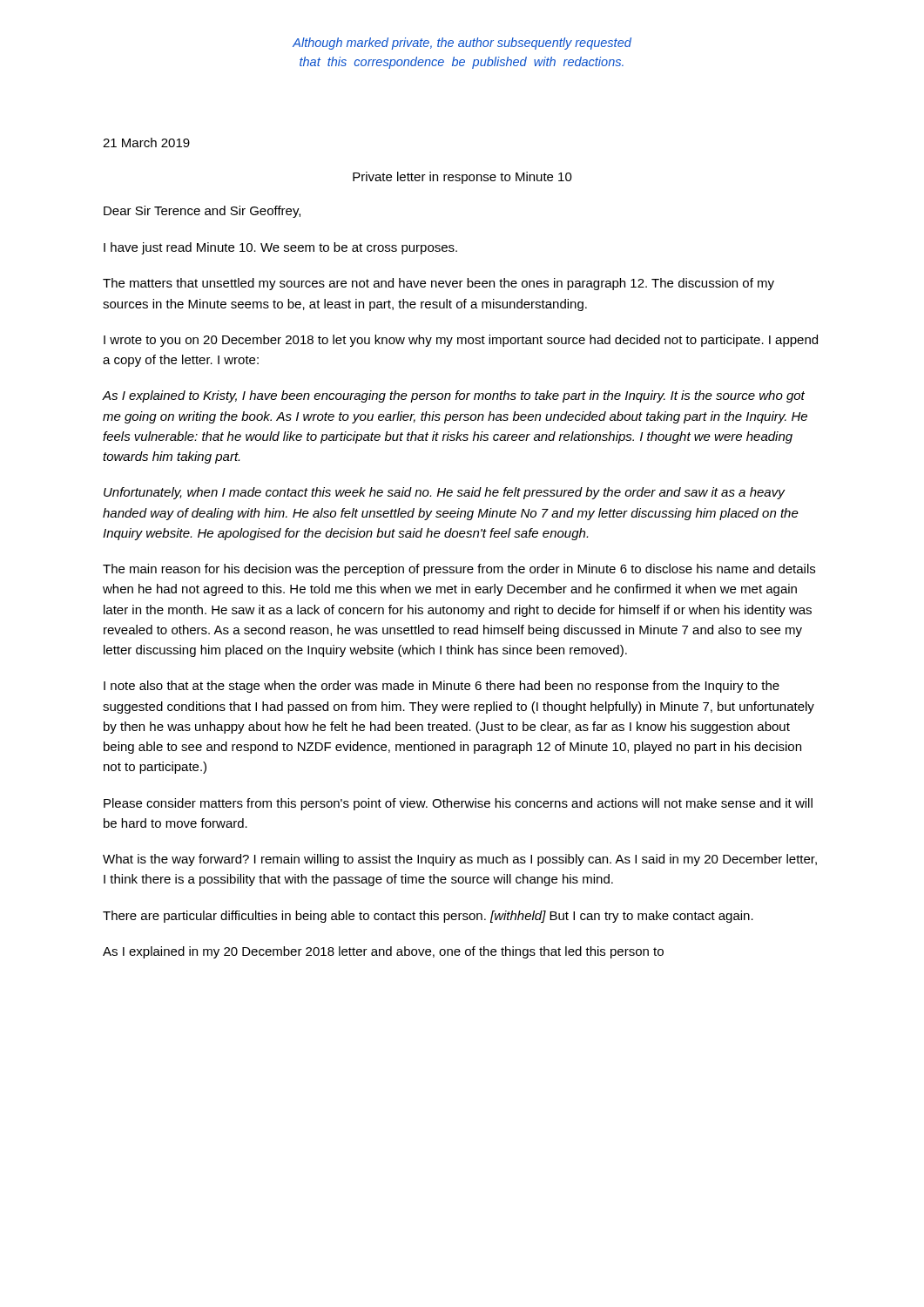Locate the text block starting "Dear Sir Terence and Sir Geoffrey,"
This screenshot has height=1307, width=924.
(202, 210)
